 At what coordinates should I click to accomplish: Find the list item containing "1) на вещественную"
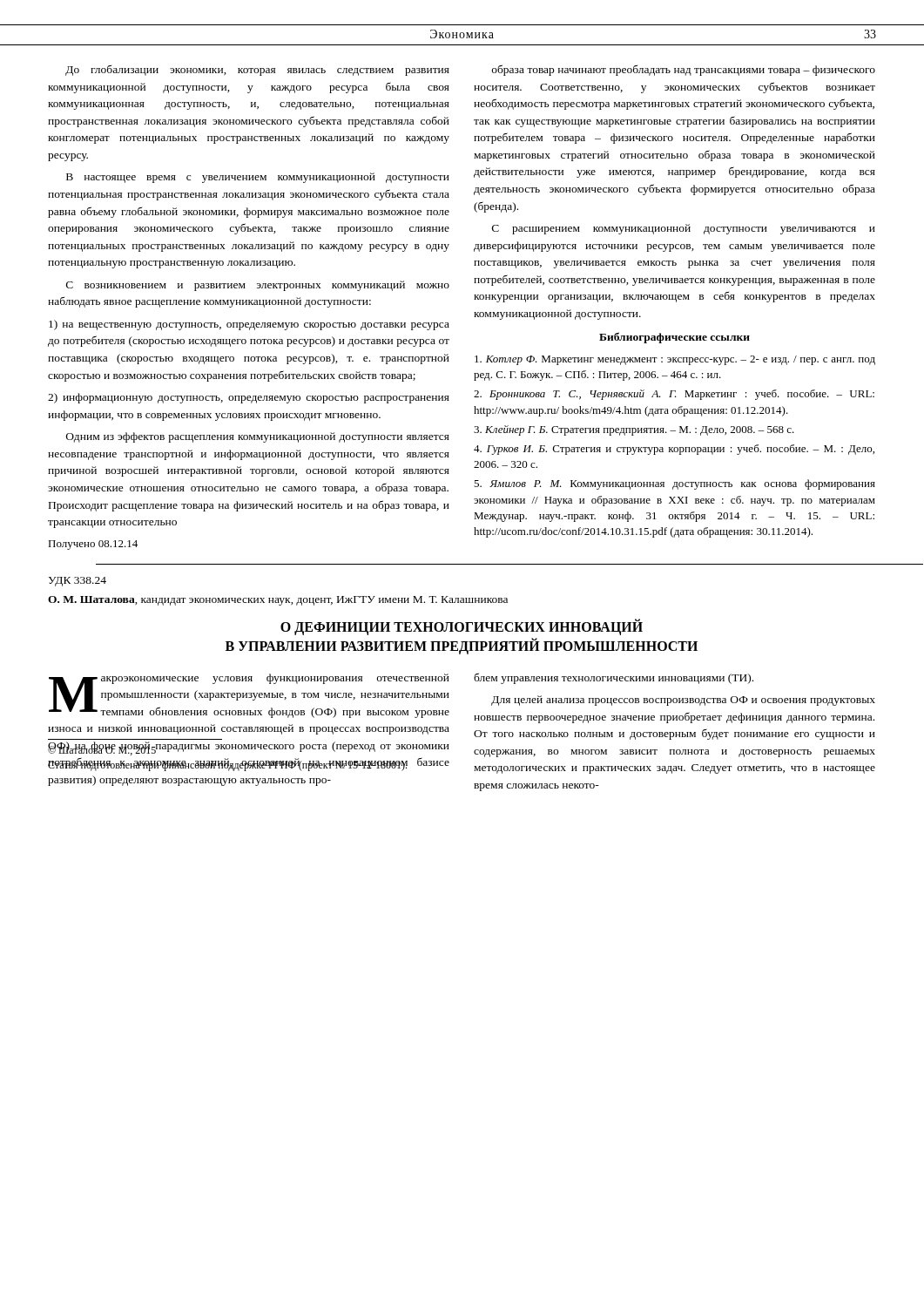pyautogui.click(x=249, y=349)
